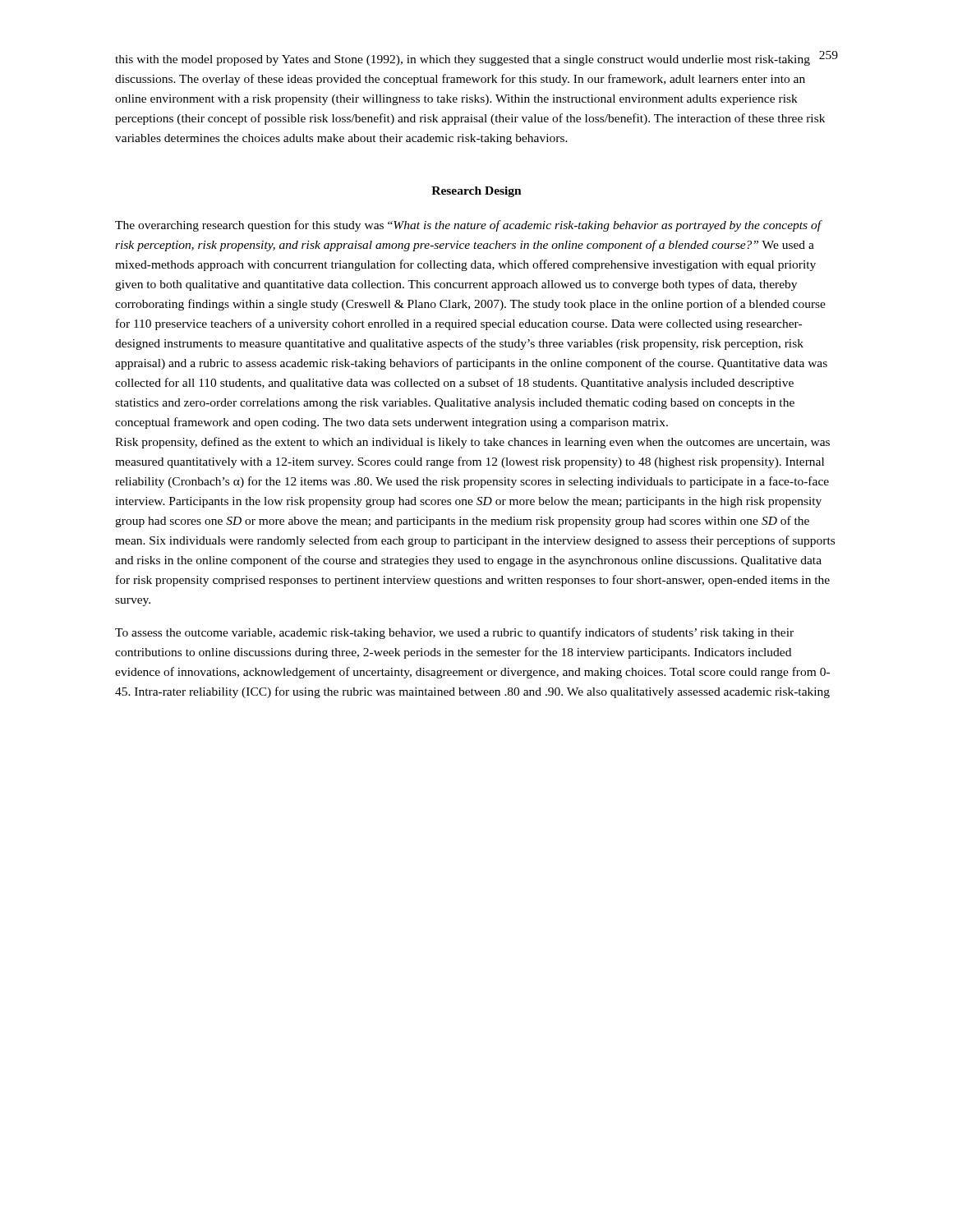Point to "Research Design"
Screen dimensions: 1232x953
476,190
